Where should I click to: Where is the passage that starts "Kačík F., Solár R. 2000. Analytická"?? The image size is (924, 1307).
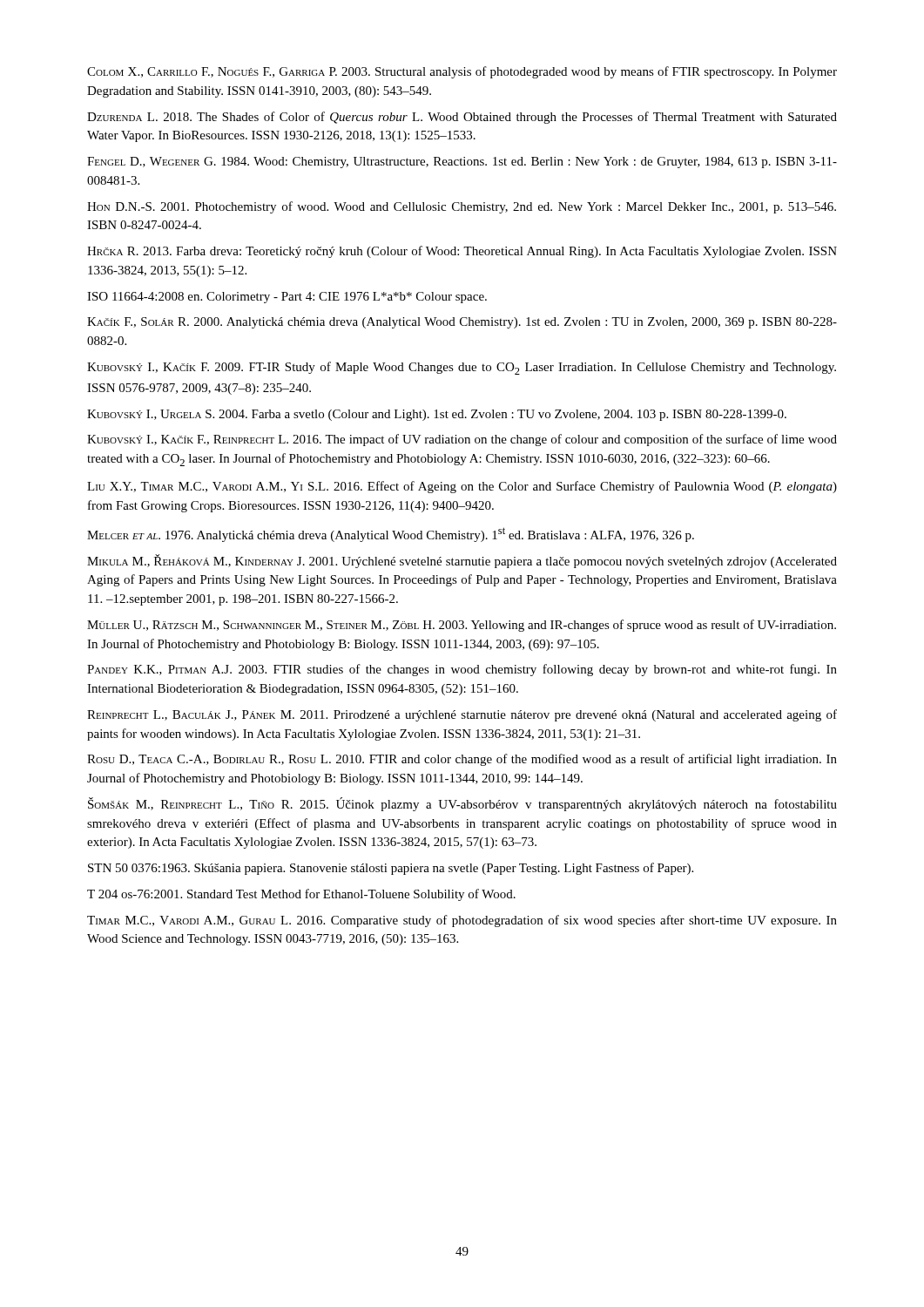(x=462, y=332)
